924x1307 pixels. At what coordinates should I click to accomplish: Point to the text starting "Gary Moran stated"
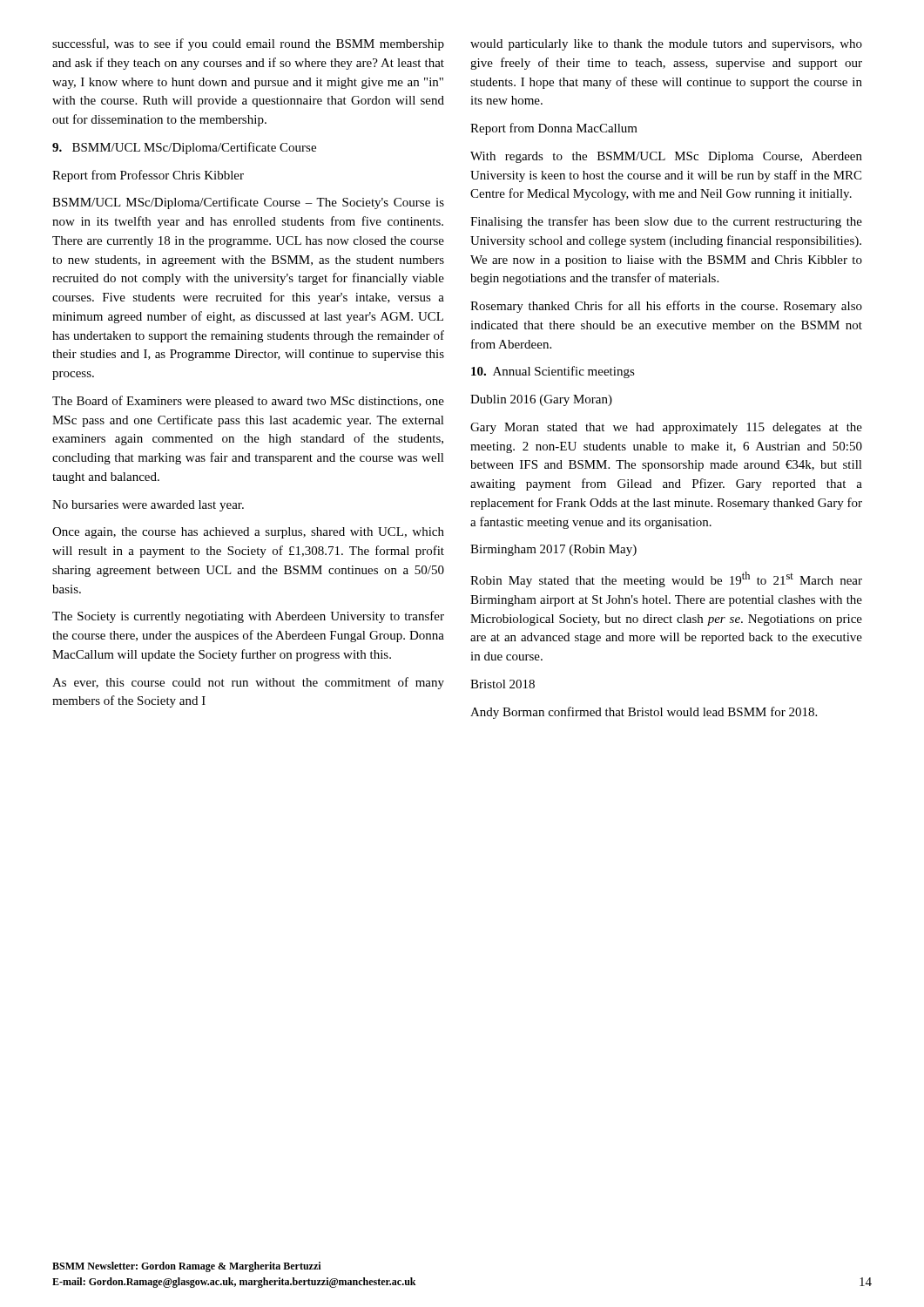click(666, 475)
